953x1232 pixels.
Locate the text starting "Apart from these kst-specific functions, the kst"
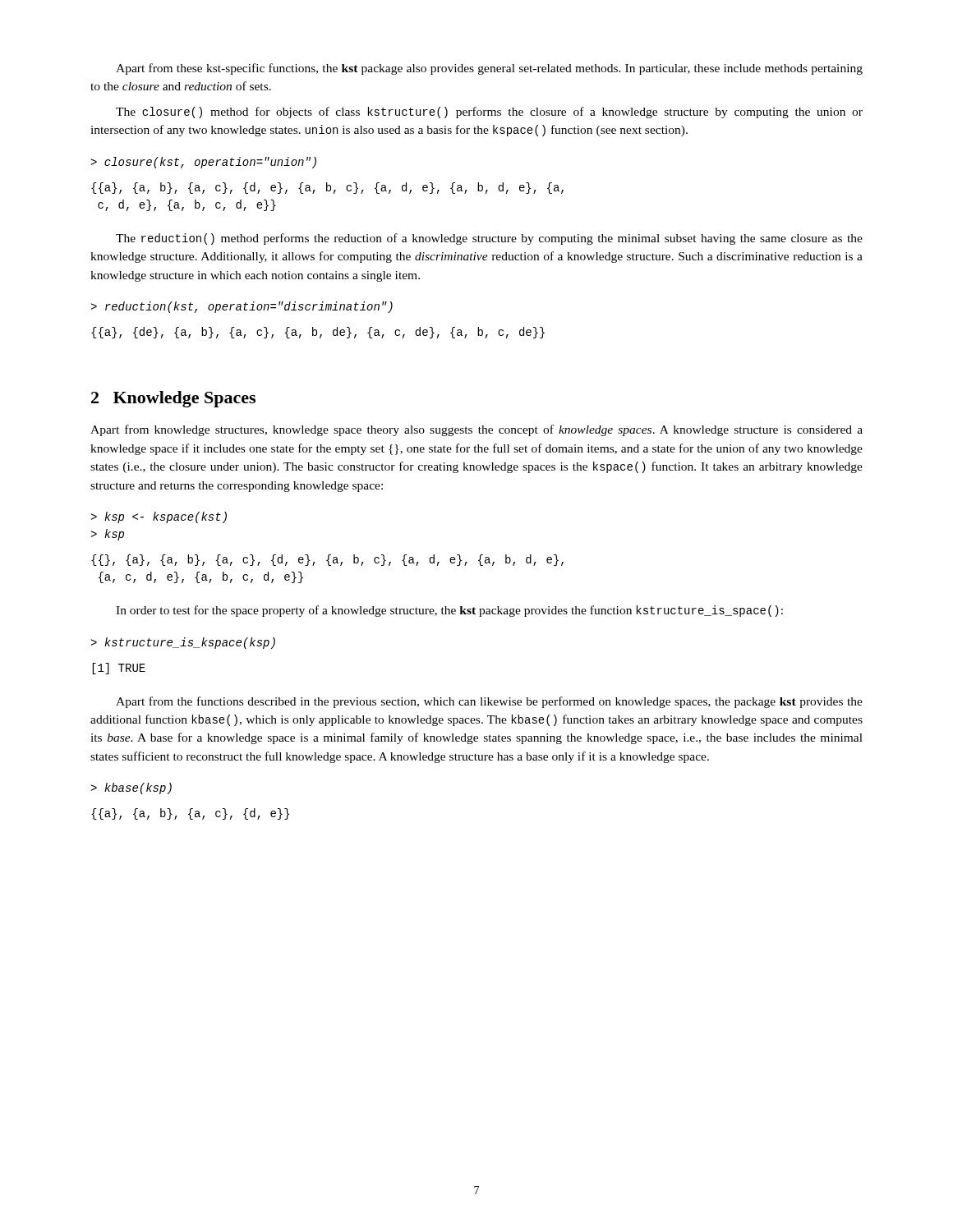click(x=476, y=78)
